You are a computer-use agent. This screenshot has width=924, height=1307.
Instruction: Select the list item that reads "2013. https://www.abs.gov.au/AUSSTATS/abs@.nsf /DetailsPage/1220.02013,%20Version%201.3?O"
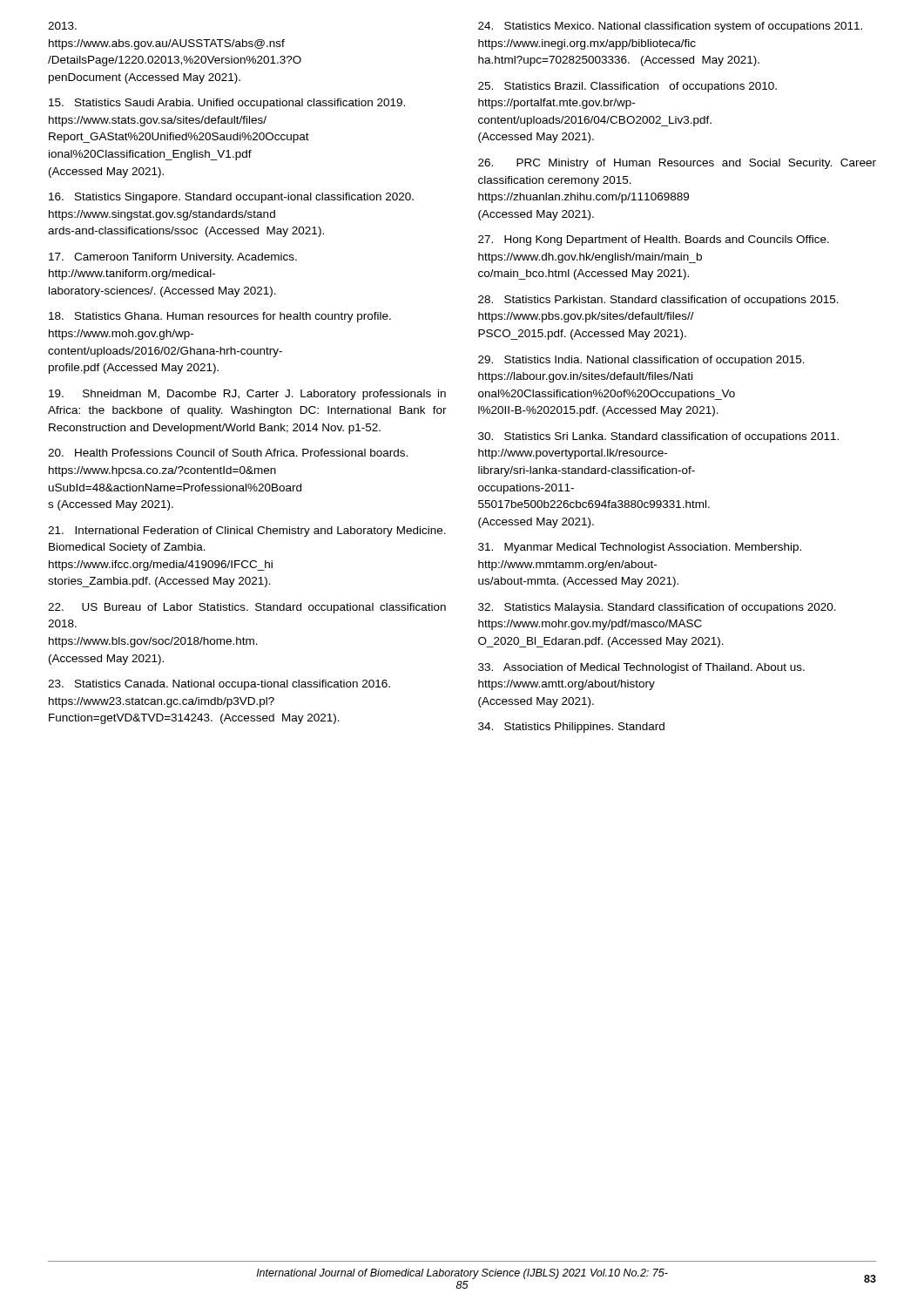pos(175,51)
